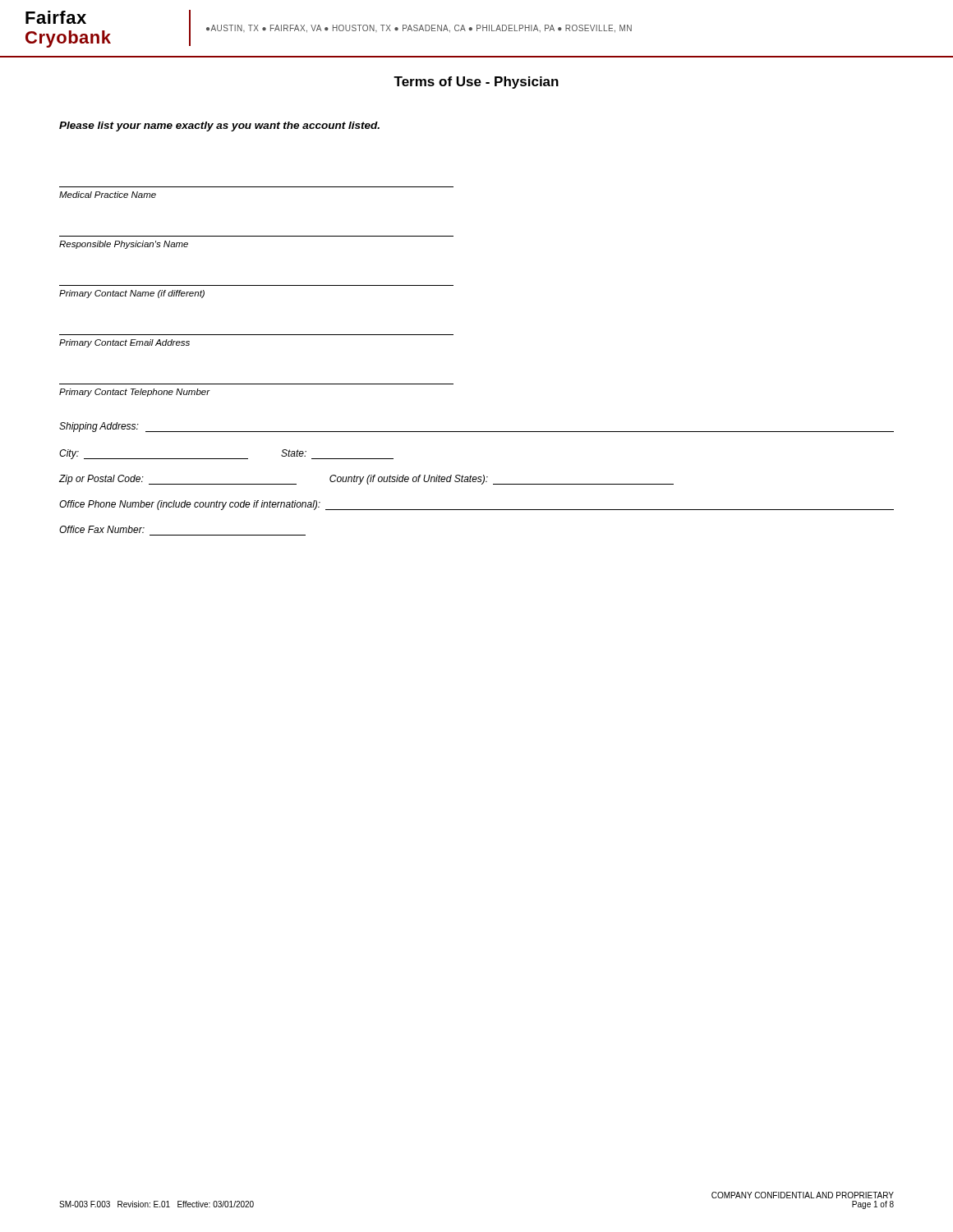Locate the block of text that opens with "Office Phone Number (include country code if"
This screenshot has width=953, height=1232.
[x=476, y=501]
